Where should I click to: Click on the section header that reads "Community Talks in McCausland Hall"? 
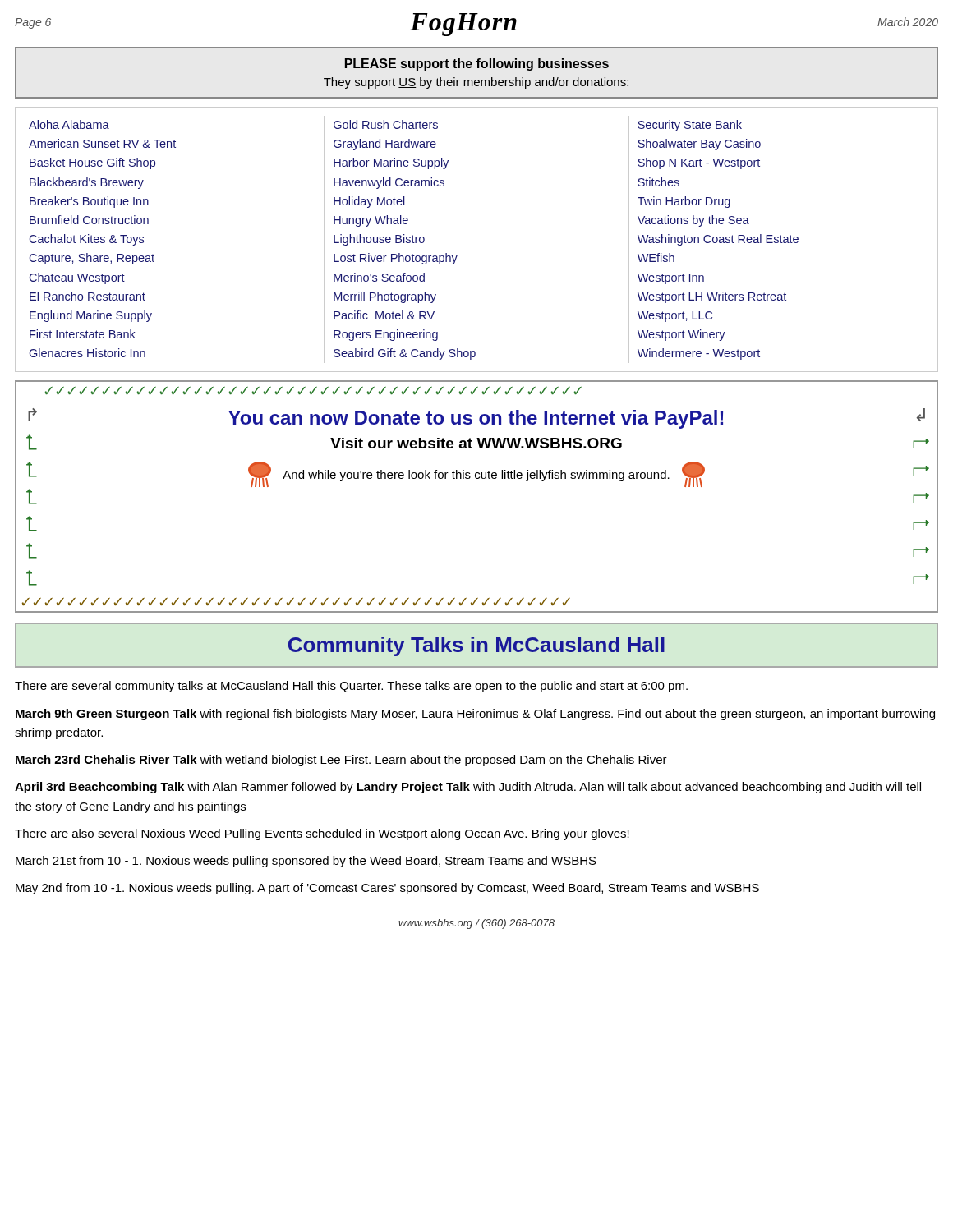coord(476,645)
